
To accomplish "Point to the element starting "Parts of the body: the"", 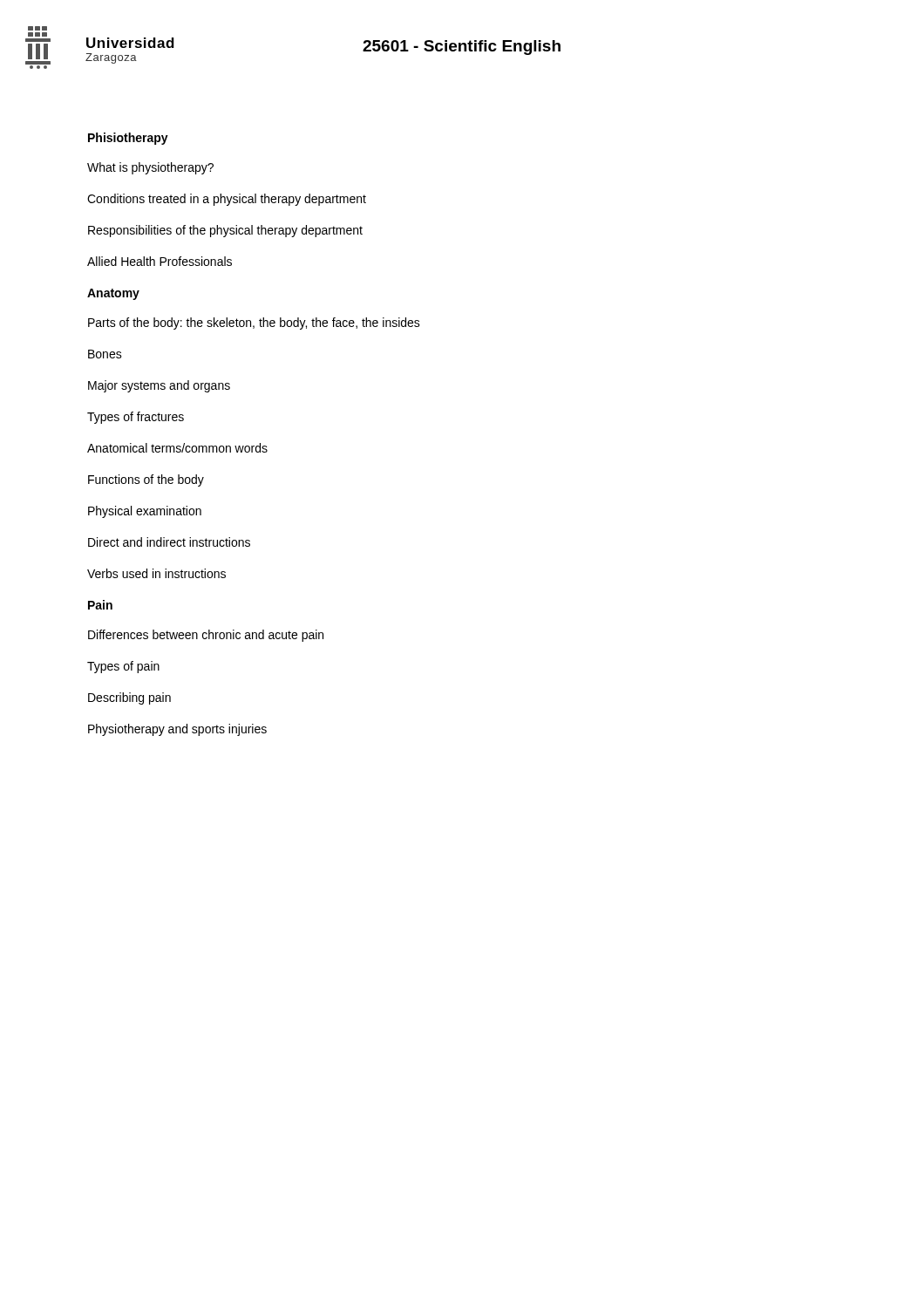I will tap(254, 323).
